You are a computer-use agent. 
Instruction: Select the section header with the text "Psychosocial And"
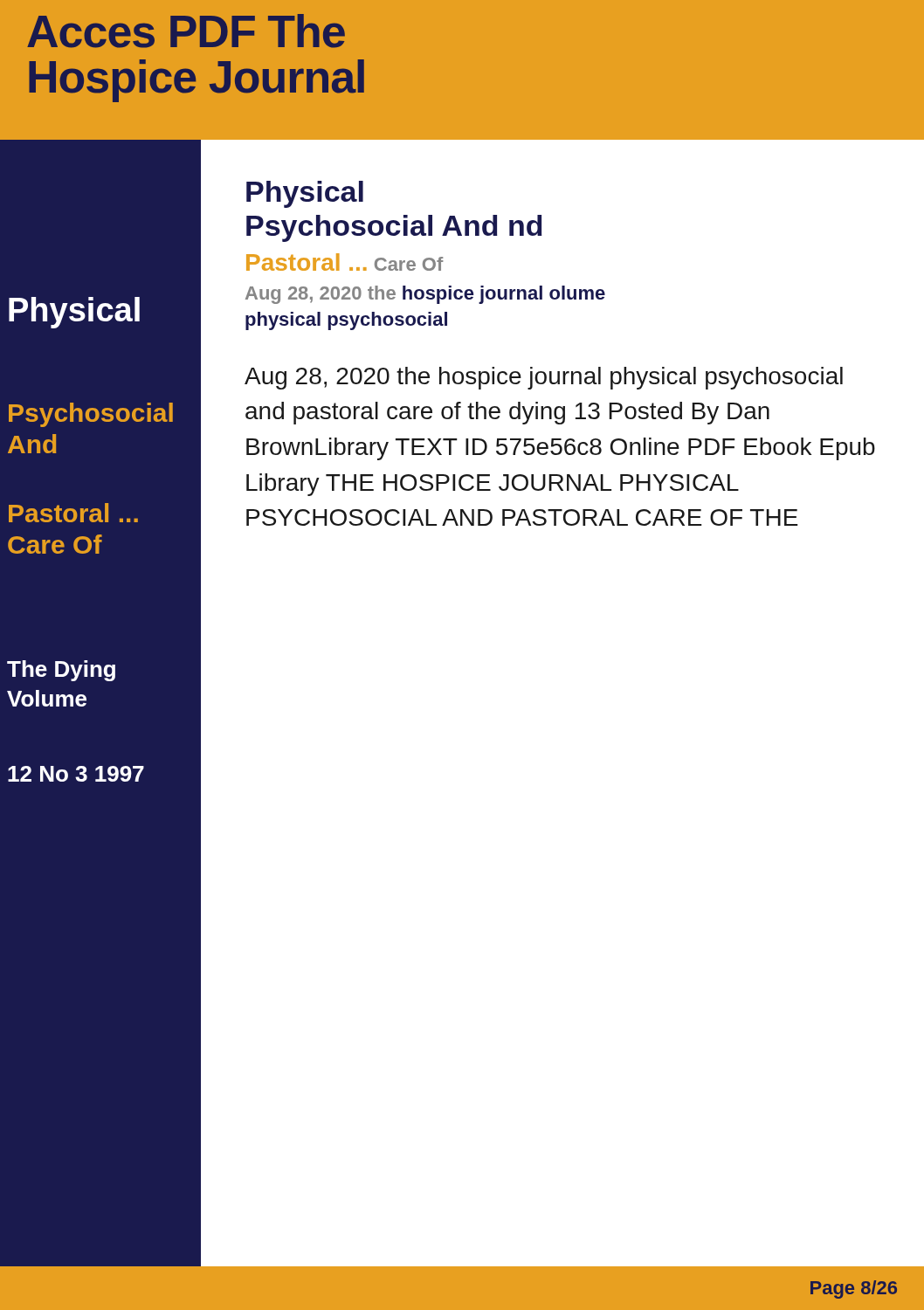(91, 428)
